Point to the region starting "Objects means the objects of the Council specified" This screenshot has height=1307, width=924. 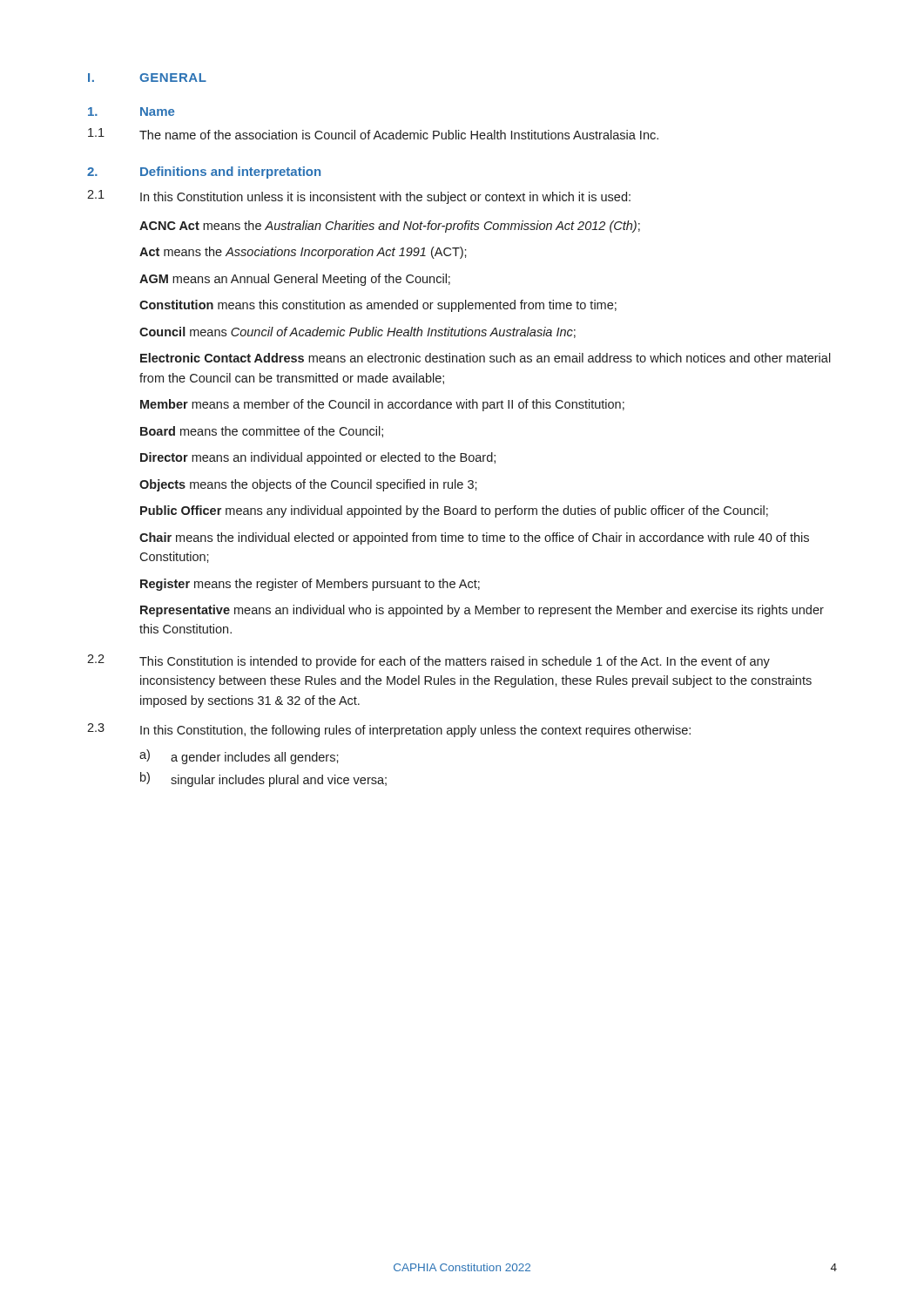309,484
